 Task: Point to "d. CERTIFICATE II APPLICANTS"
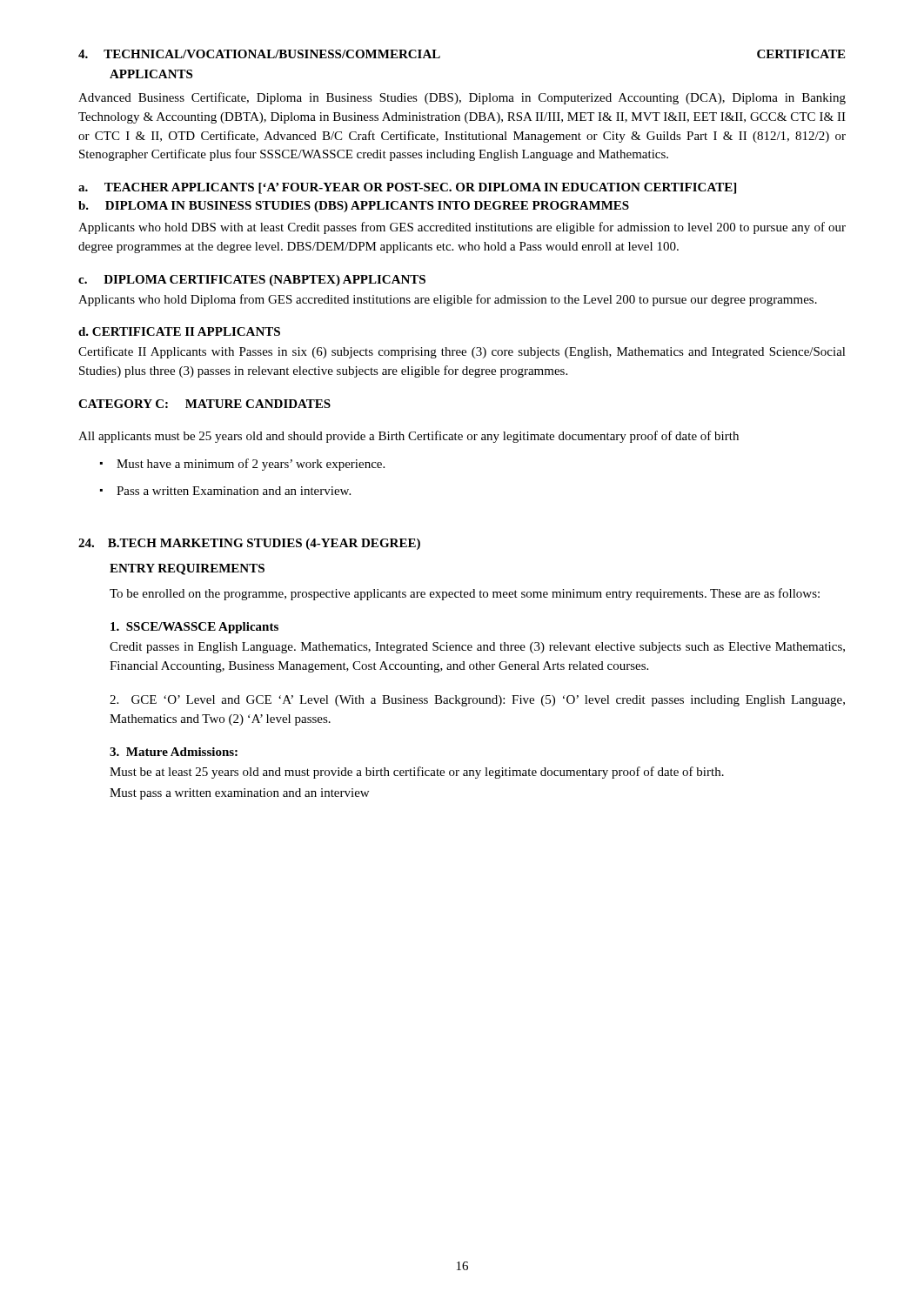pyautogui.click(x=179, y=332)
